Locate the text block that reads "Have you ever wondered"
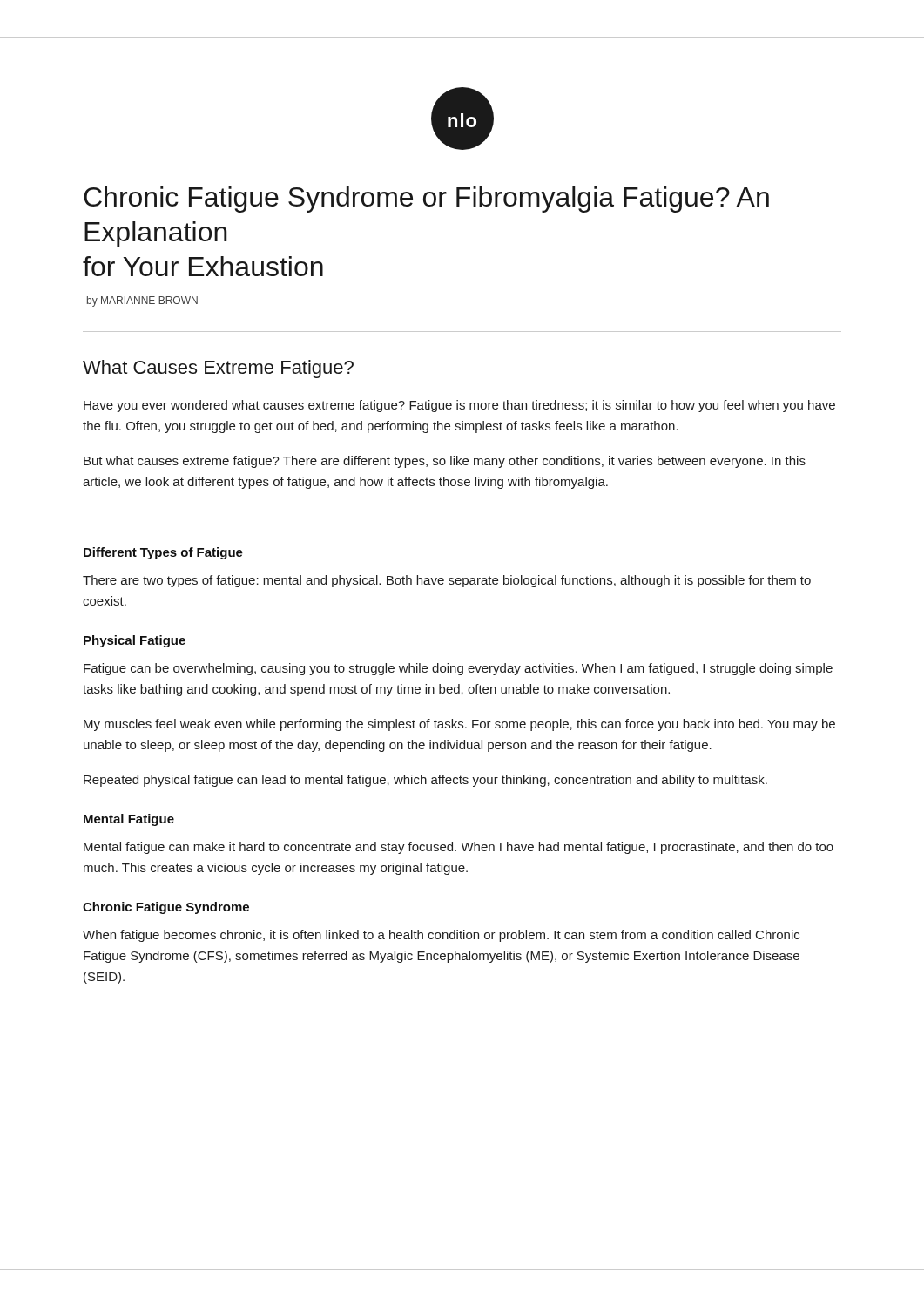The image size is (924, 1307). [x=462, y=416]
